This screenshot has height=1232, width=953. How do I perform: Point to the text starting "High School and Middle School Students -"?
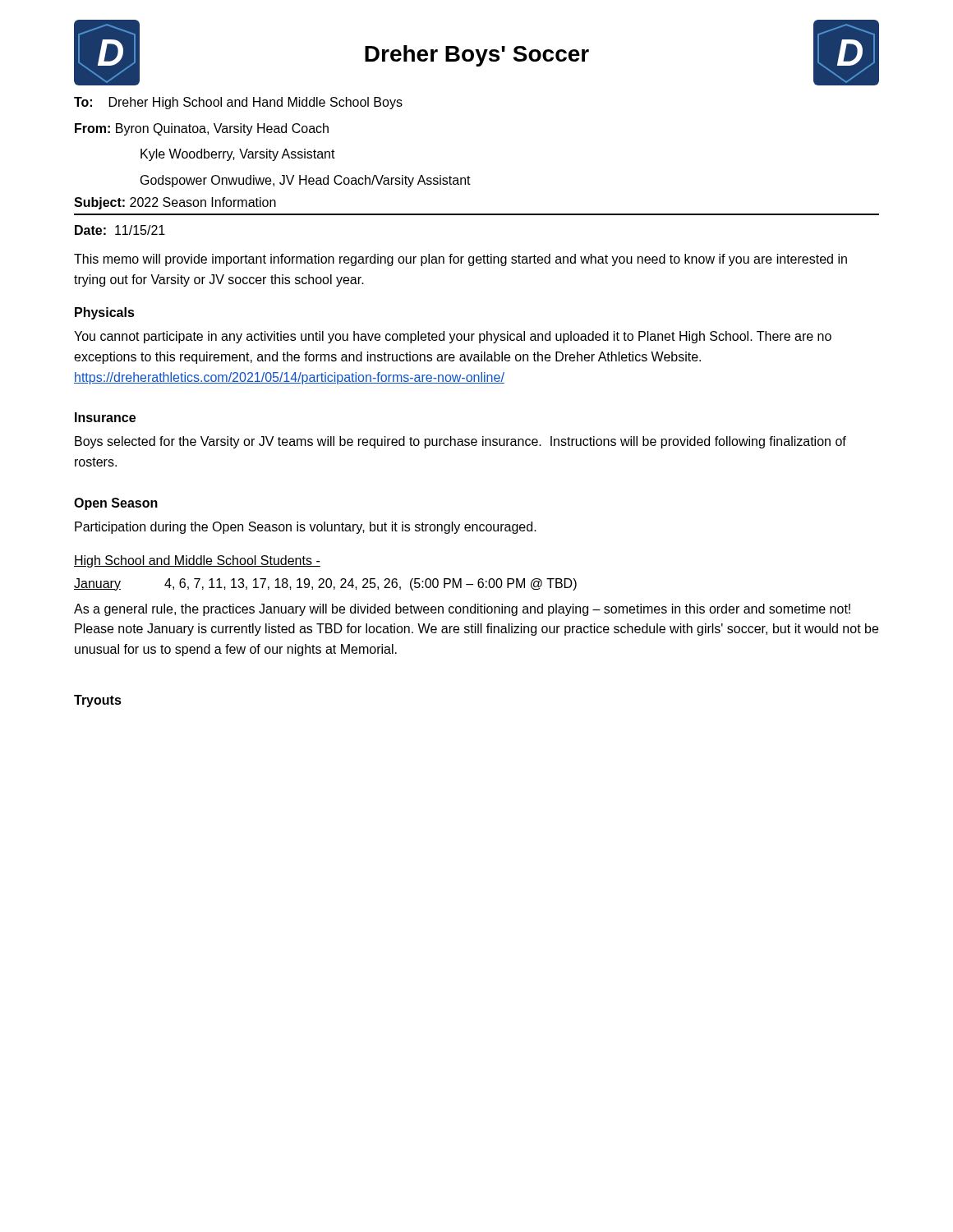coord(197,560)
